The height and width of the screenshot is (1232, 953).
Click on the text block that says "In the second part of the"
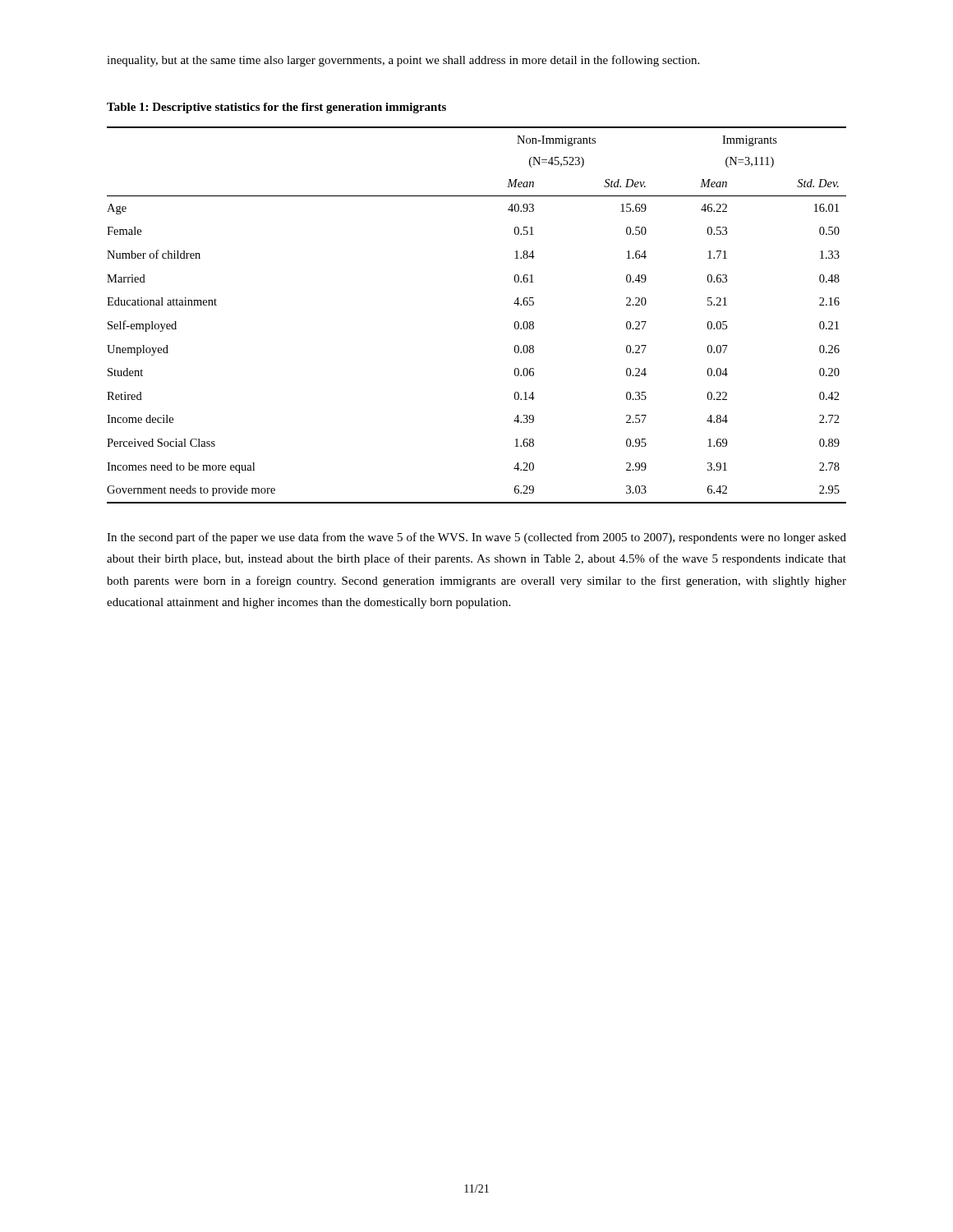tap(476, 569)
